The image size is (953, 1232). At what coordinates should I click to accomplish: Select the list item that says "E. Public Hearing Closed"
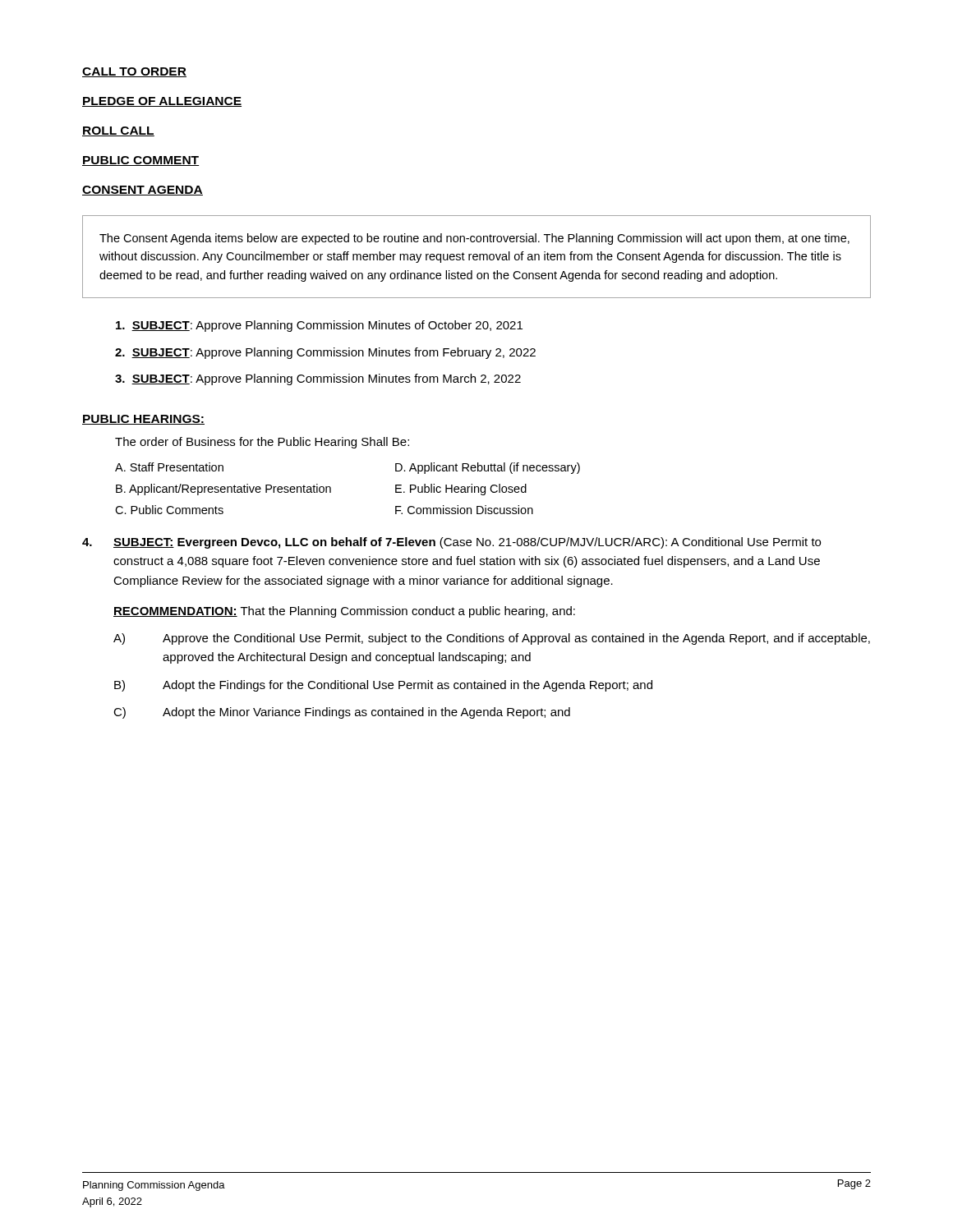(x=461, y=489)
